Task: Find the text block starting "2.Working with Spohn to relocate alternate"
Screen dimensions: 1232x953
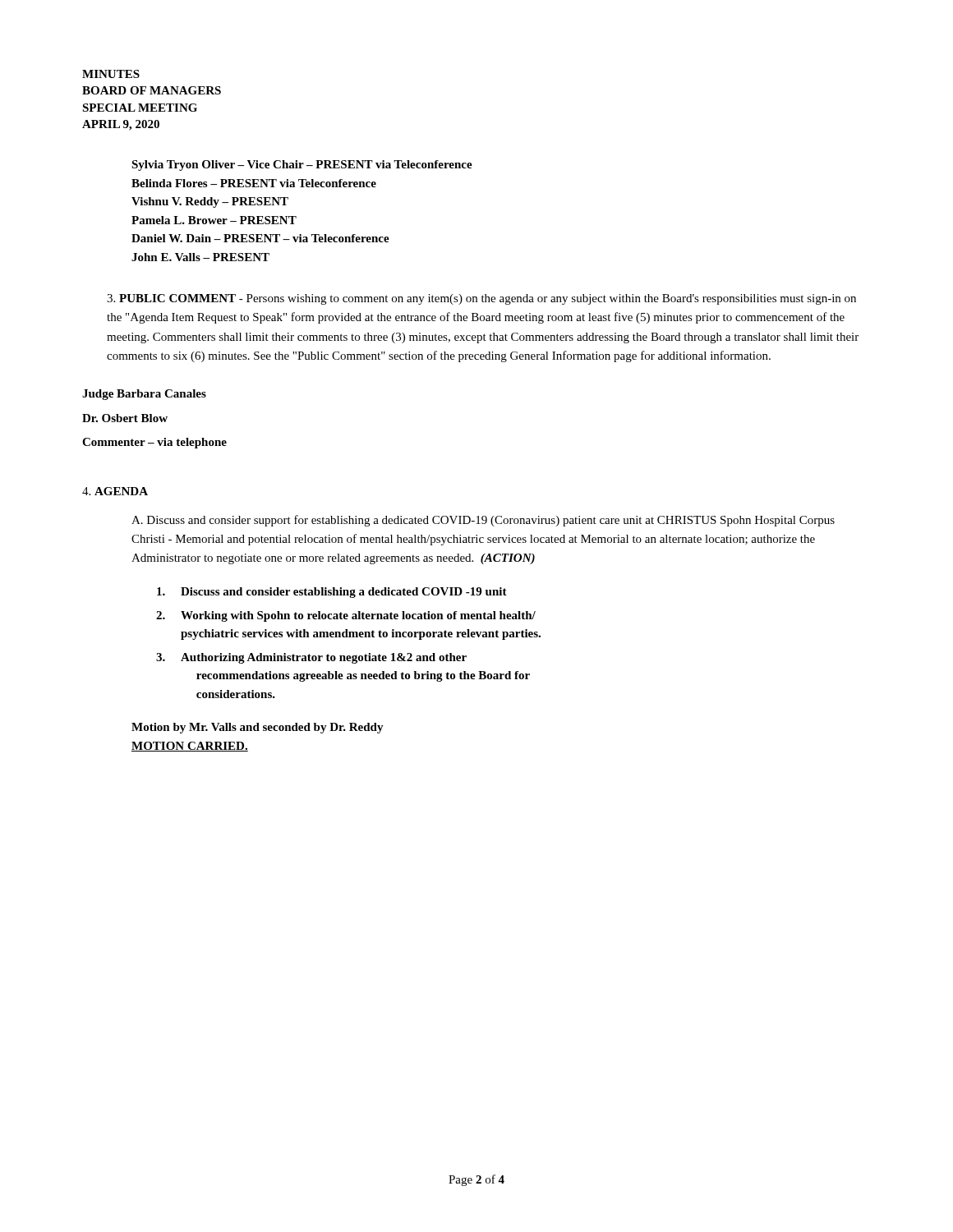Action: click(509, 624)
